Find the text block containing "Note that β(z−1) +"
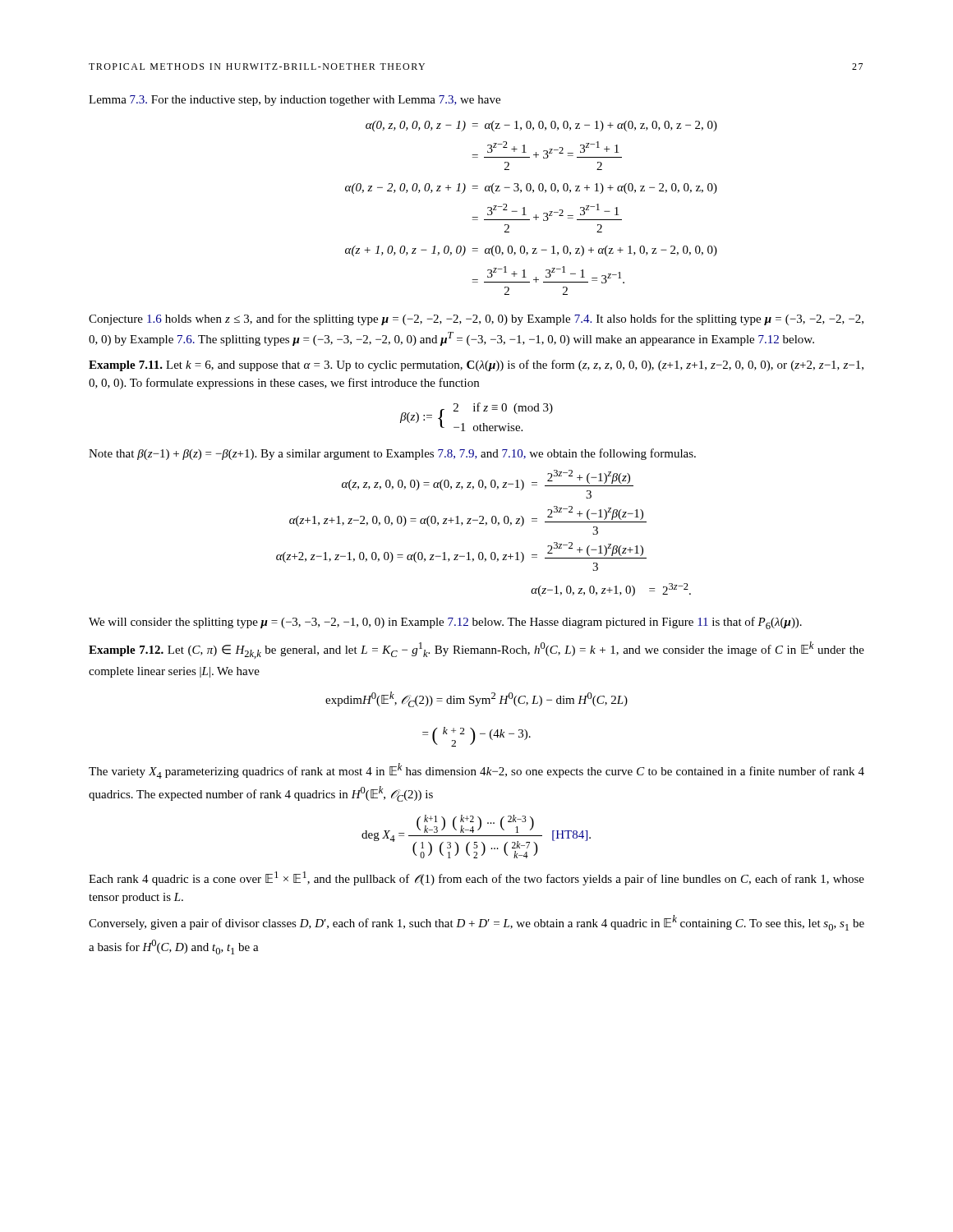The image size is (953, 1232). tap(476, 453)
